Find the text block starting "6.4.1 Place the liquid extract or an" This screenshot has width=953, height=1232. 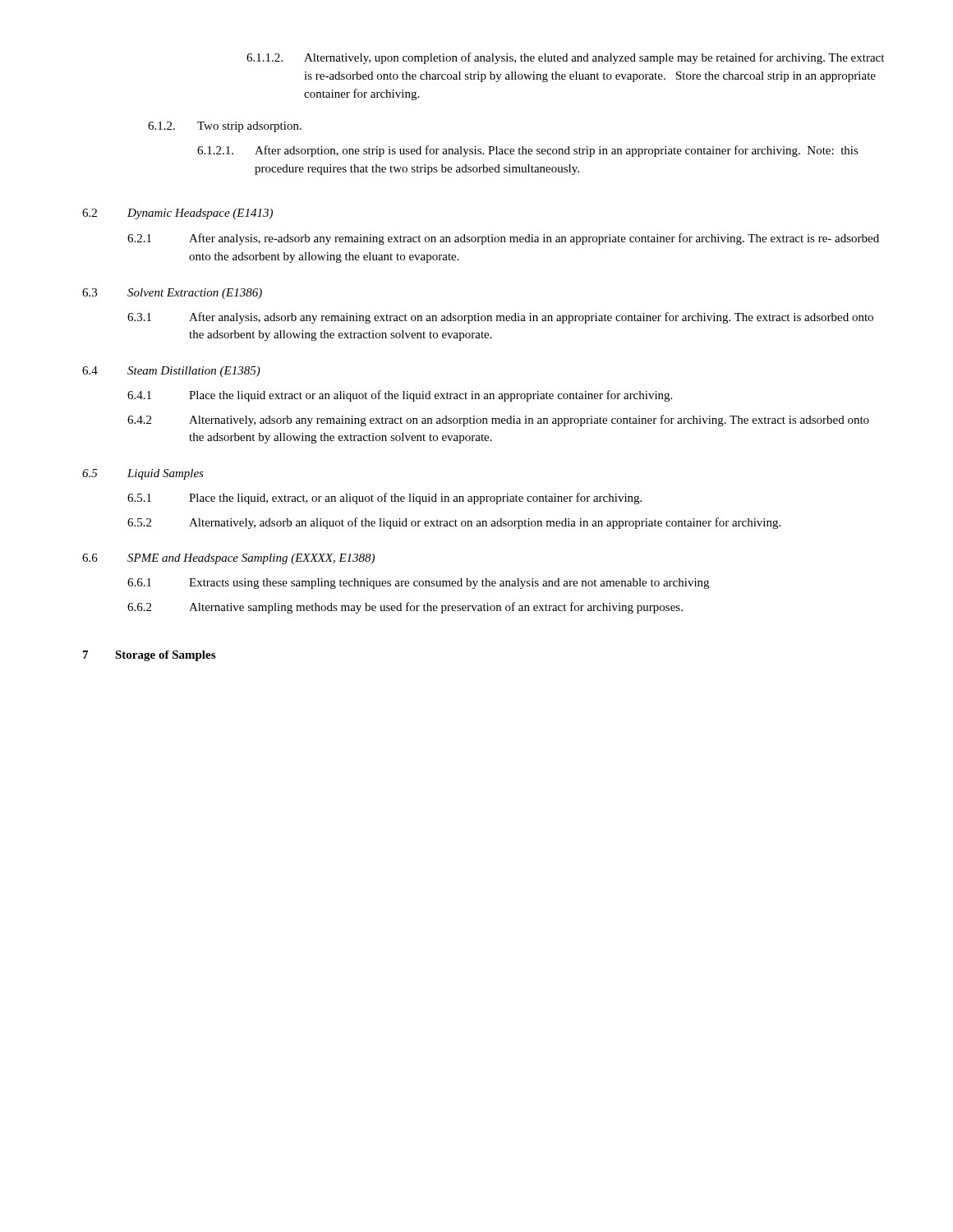tap(507, 396)
